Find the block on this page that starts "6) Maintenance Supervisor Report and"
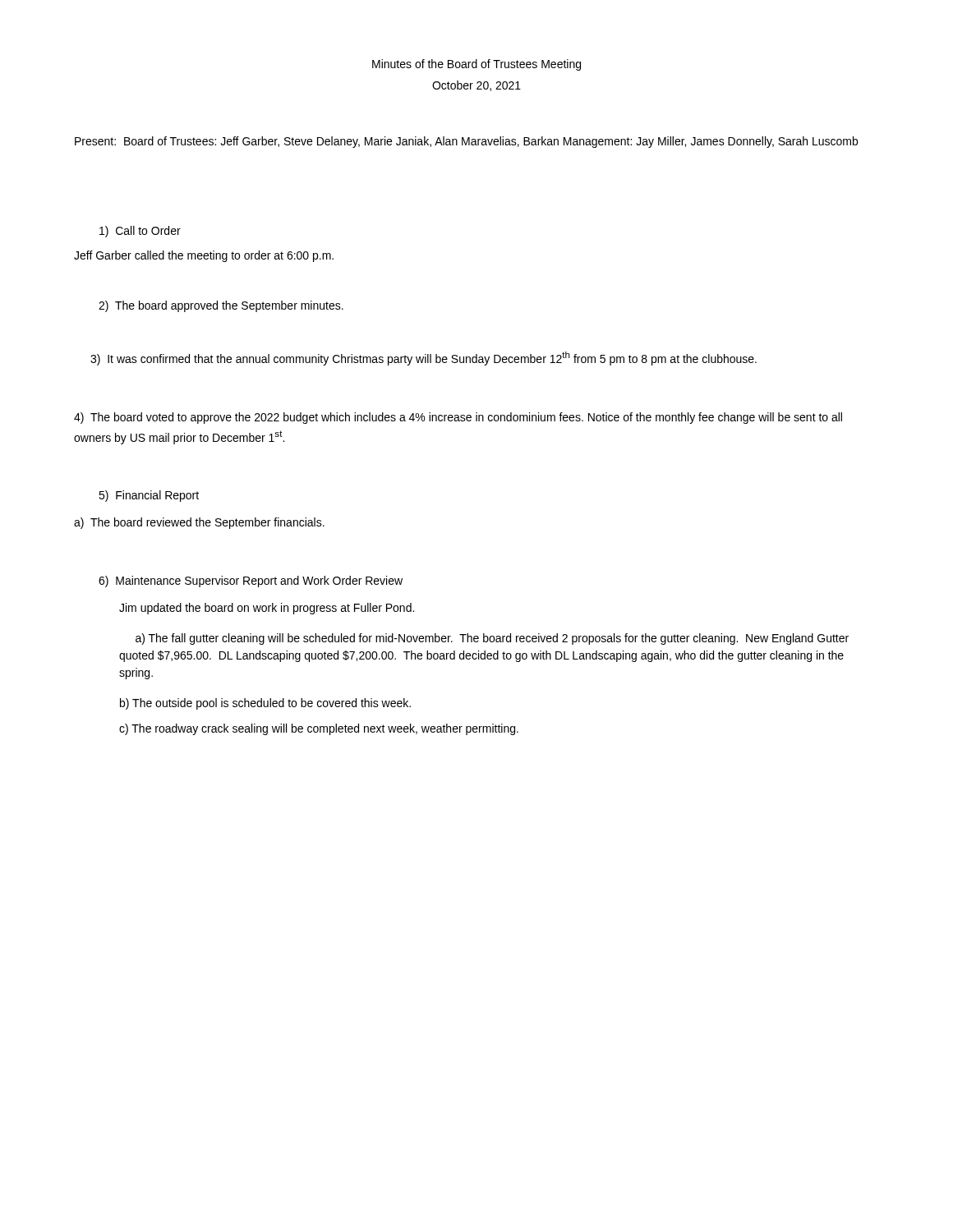Screen dimensions: 1232x953 251,581
